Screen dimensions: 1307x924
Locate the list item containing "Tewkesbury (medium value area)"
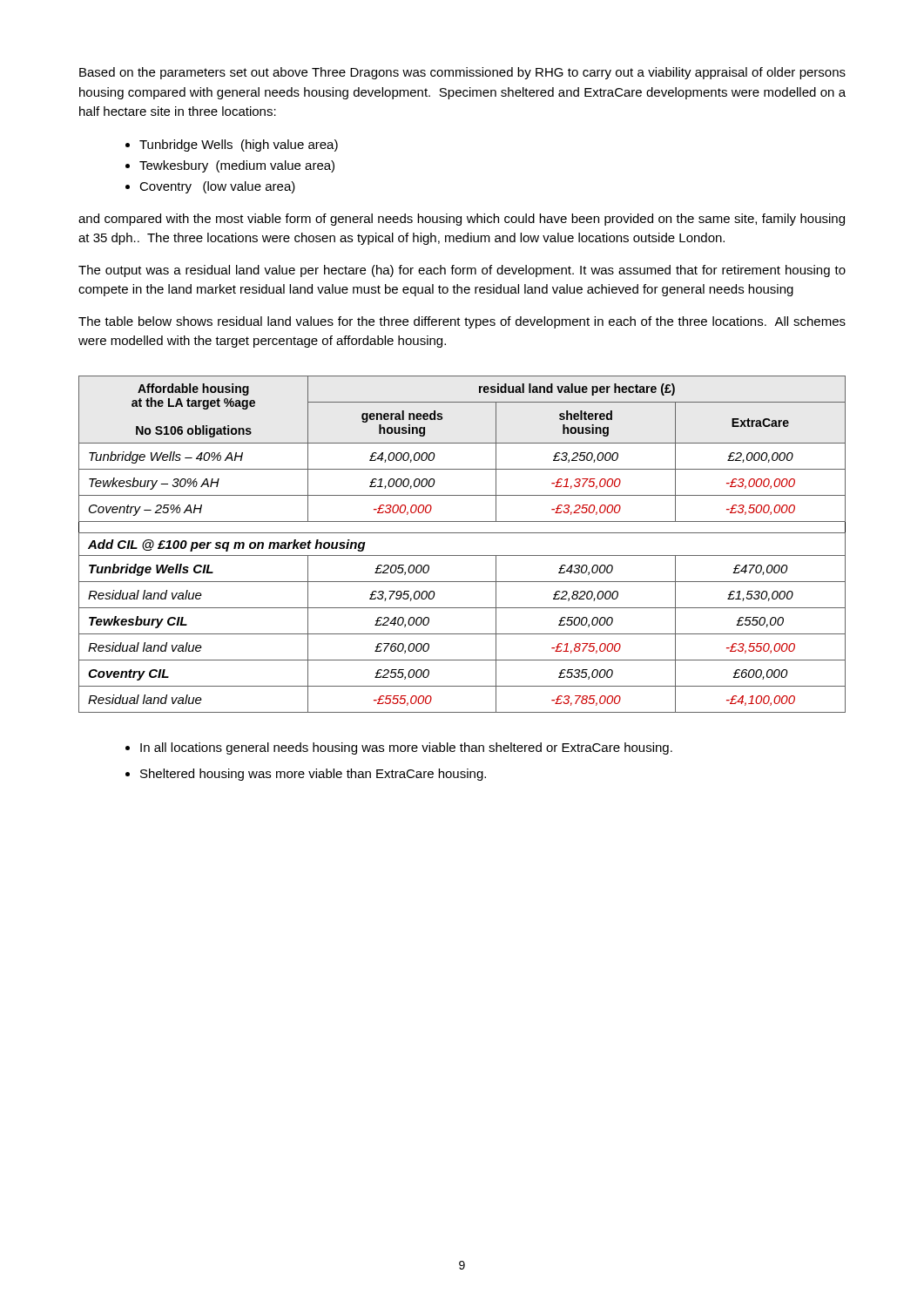[237, 165]
